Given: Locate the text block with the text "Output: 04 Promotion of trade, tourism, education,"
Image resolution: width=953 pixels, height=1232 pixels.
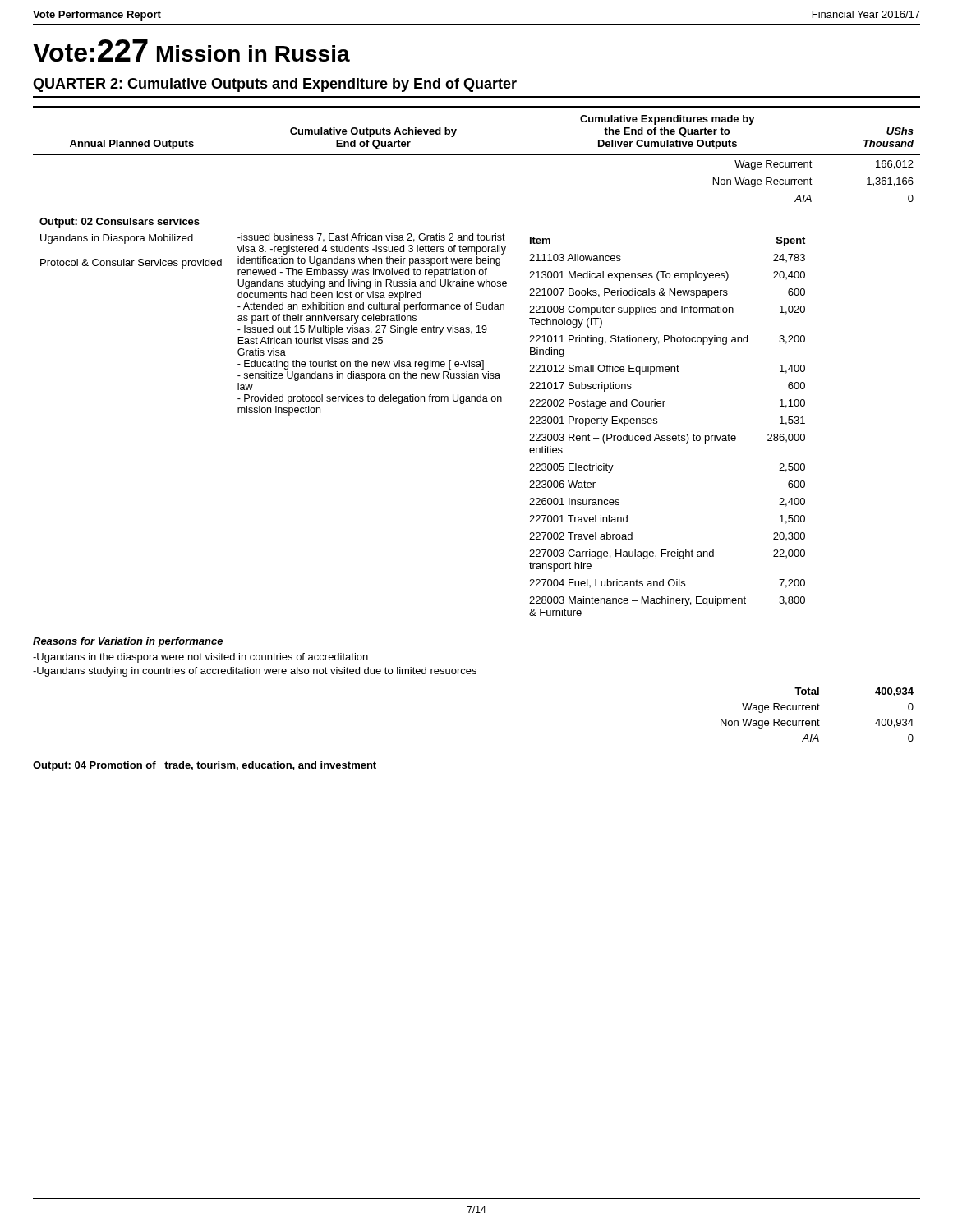Looking at the screenshot, I should point(205,765).
